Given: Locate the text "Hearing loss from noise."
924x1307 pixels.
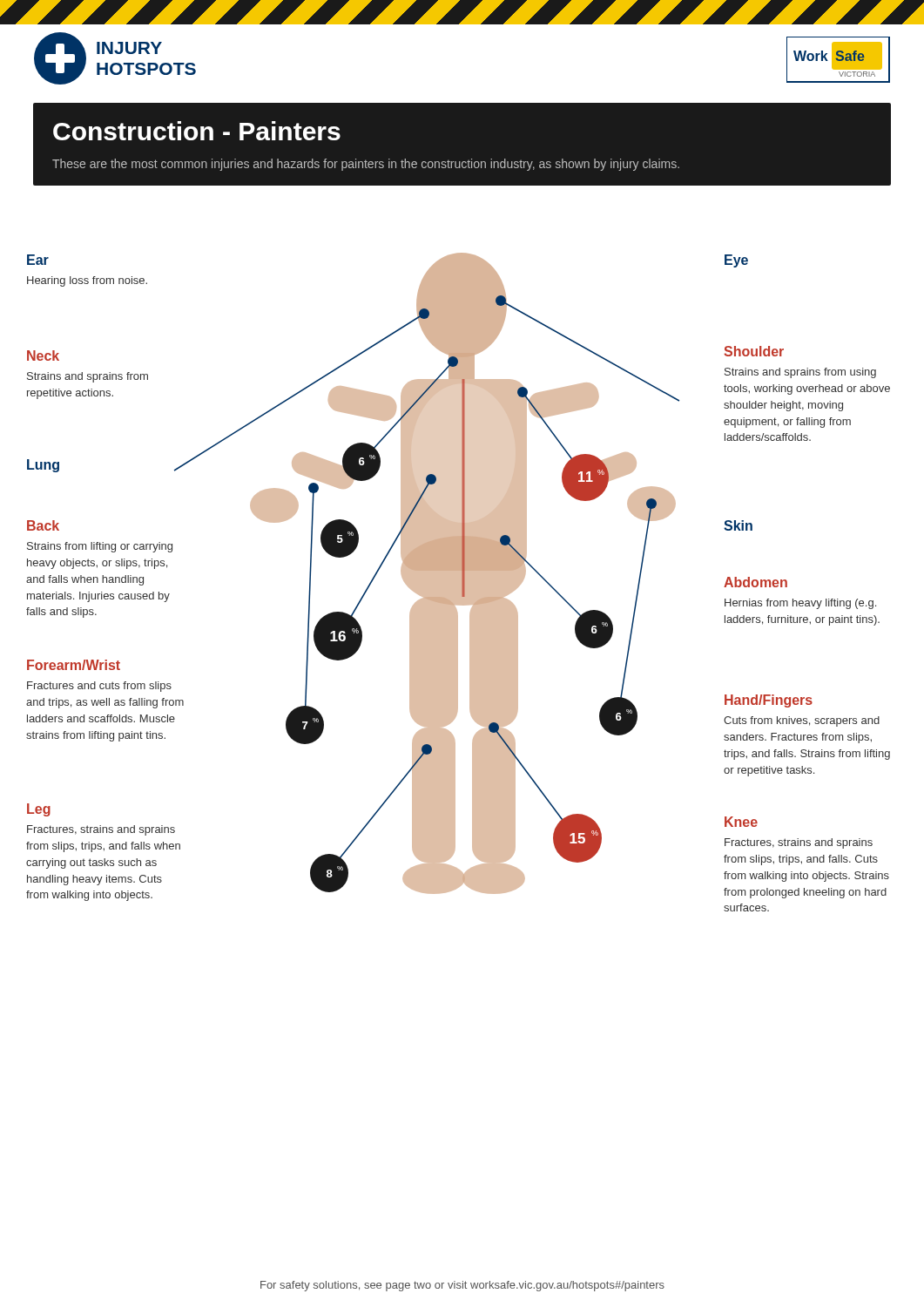Looking at the screenshot, I should 87,280.
